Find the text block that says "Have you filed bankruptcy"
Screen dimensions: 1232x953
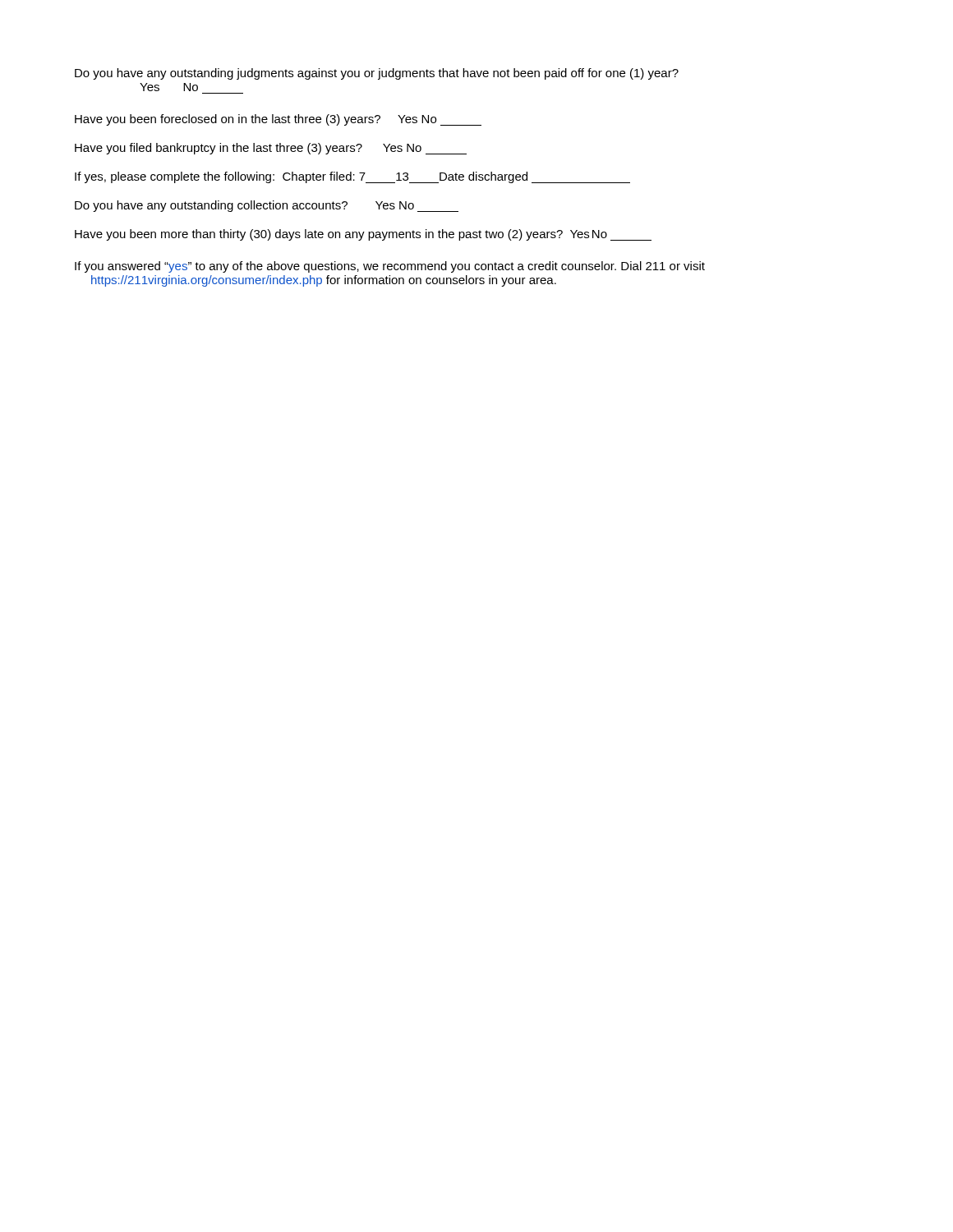click(270, 147)
